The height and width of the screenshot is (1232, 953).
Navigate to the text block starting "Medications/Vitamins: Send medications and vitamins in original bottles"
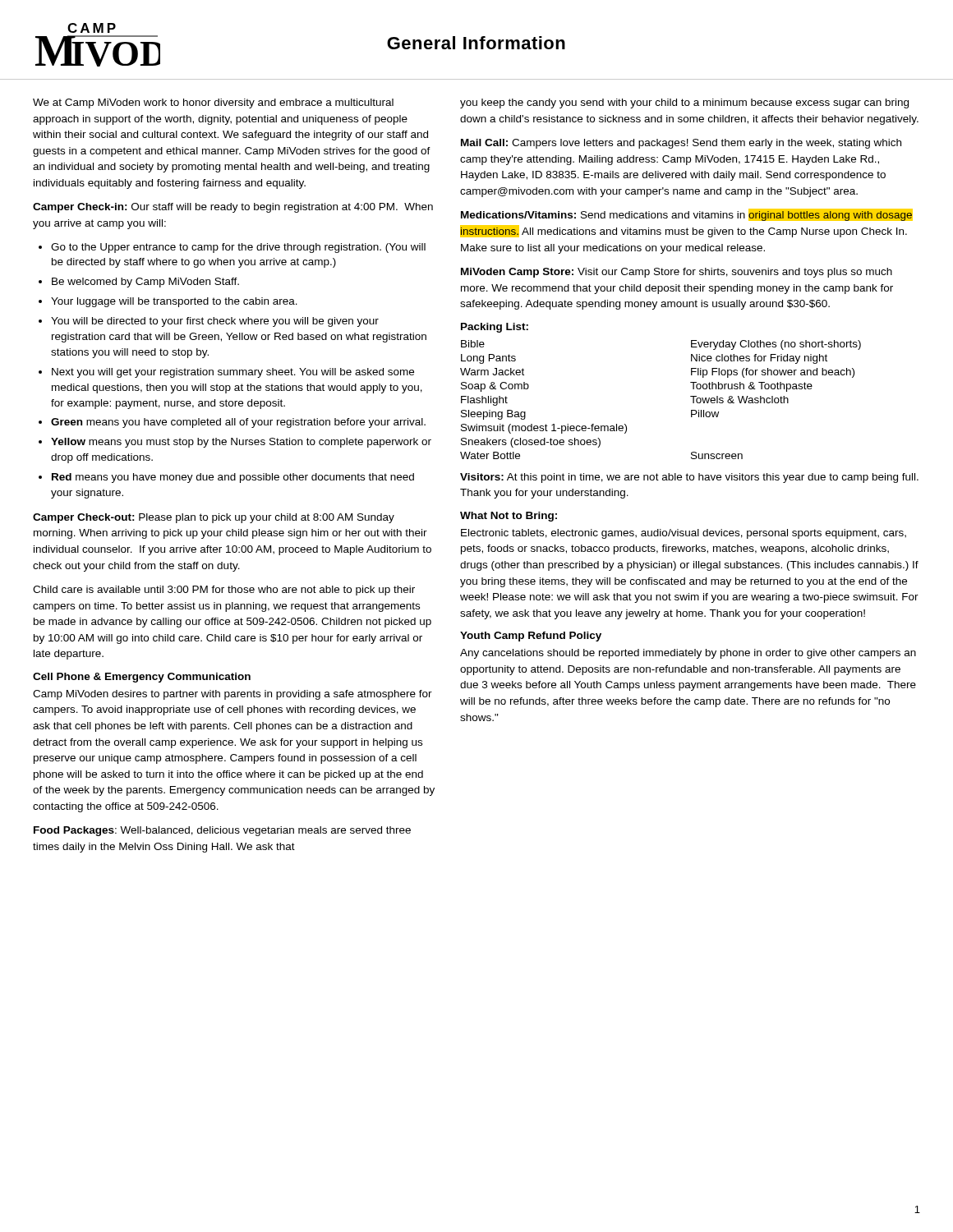690,231
